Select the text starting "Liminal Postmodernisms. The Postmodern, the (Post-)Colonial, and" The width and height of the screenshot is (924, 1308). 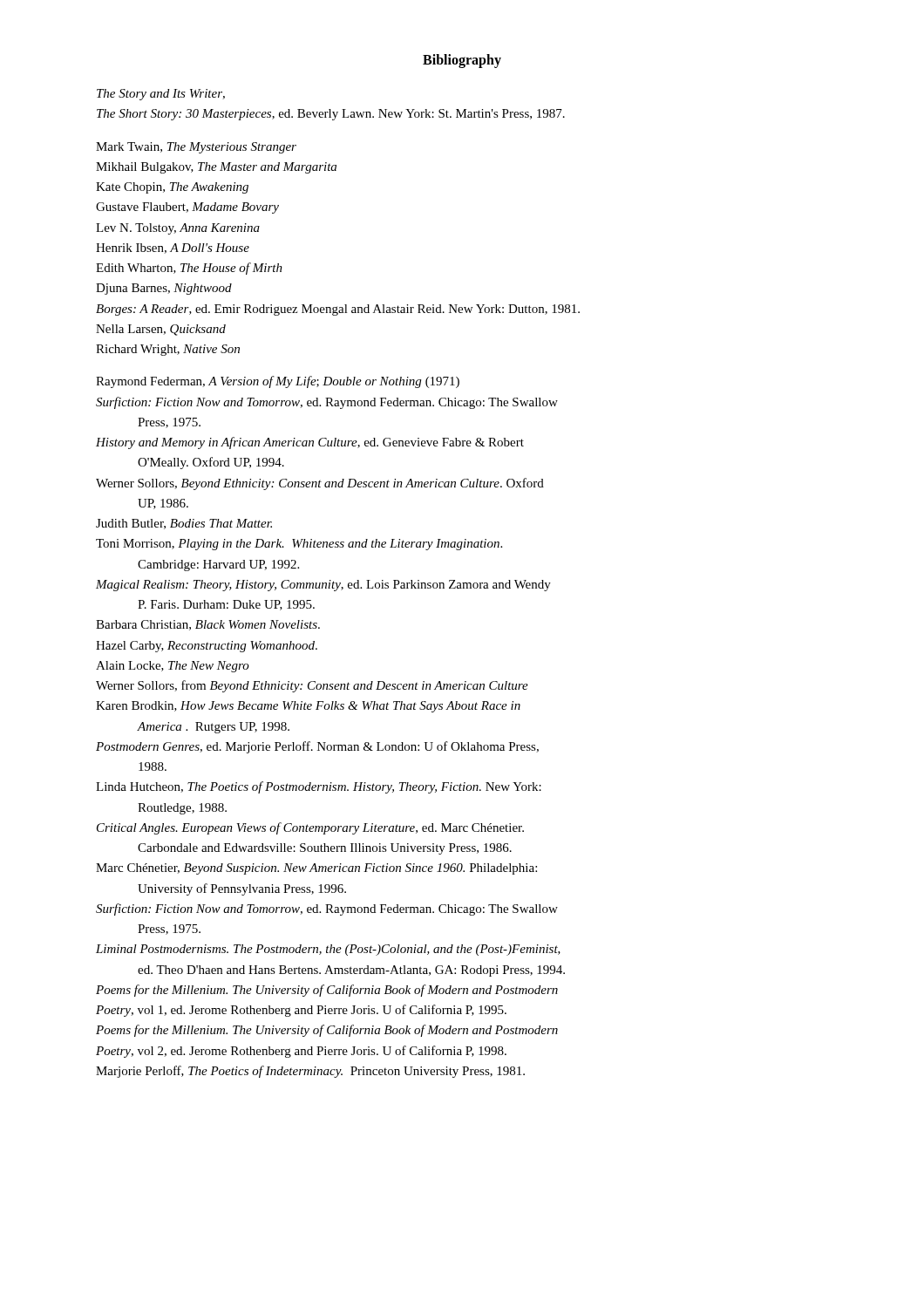pyautogui.click(x=331, y=959)
